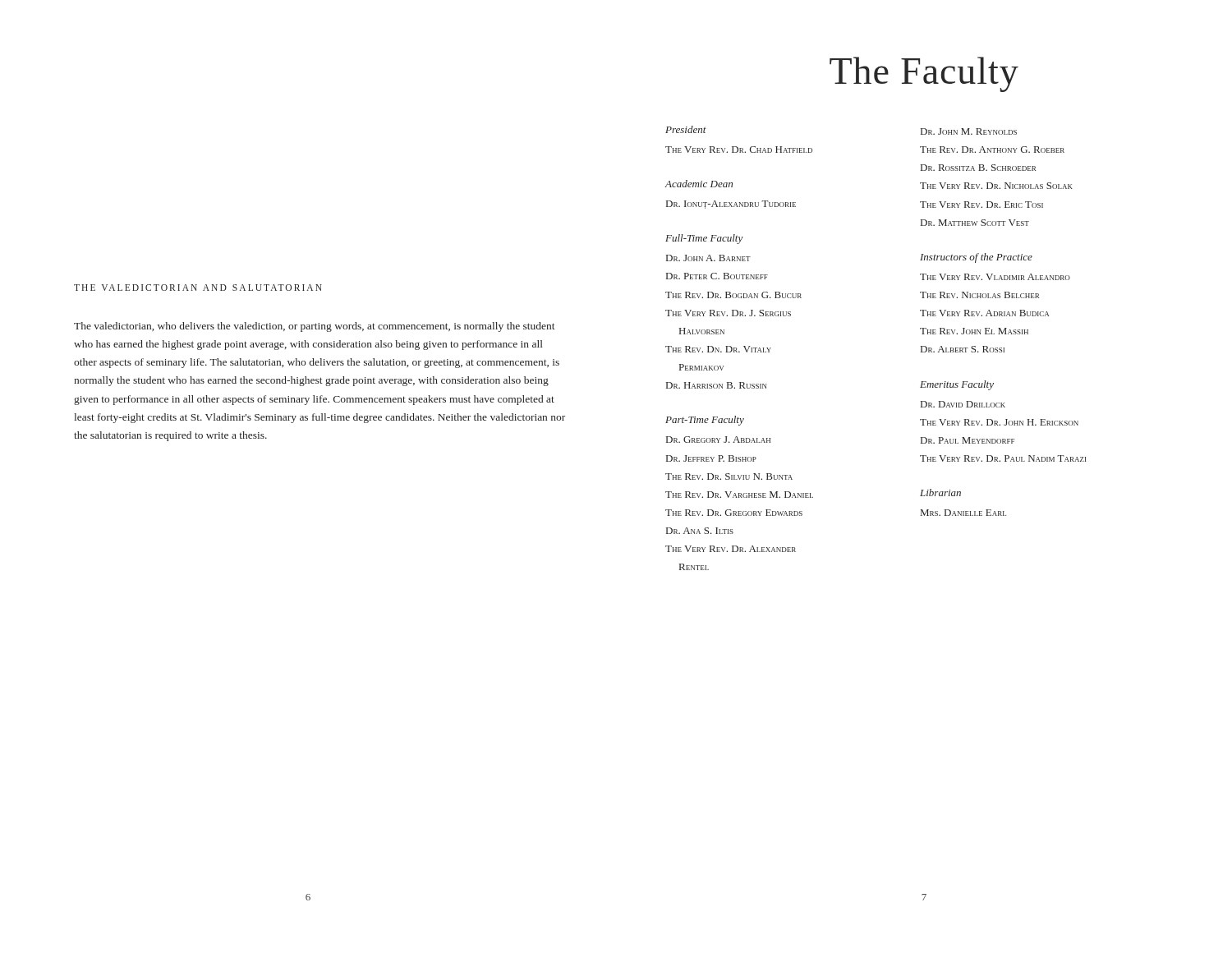The image size is (1232, 953).
Task: Point to the text starting "Full-Time Faculty"
Action: coord(704,239)
